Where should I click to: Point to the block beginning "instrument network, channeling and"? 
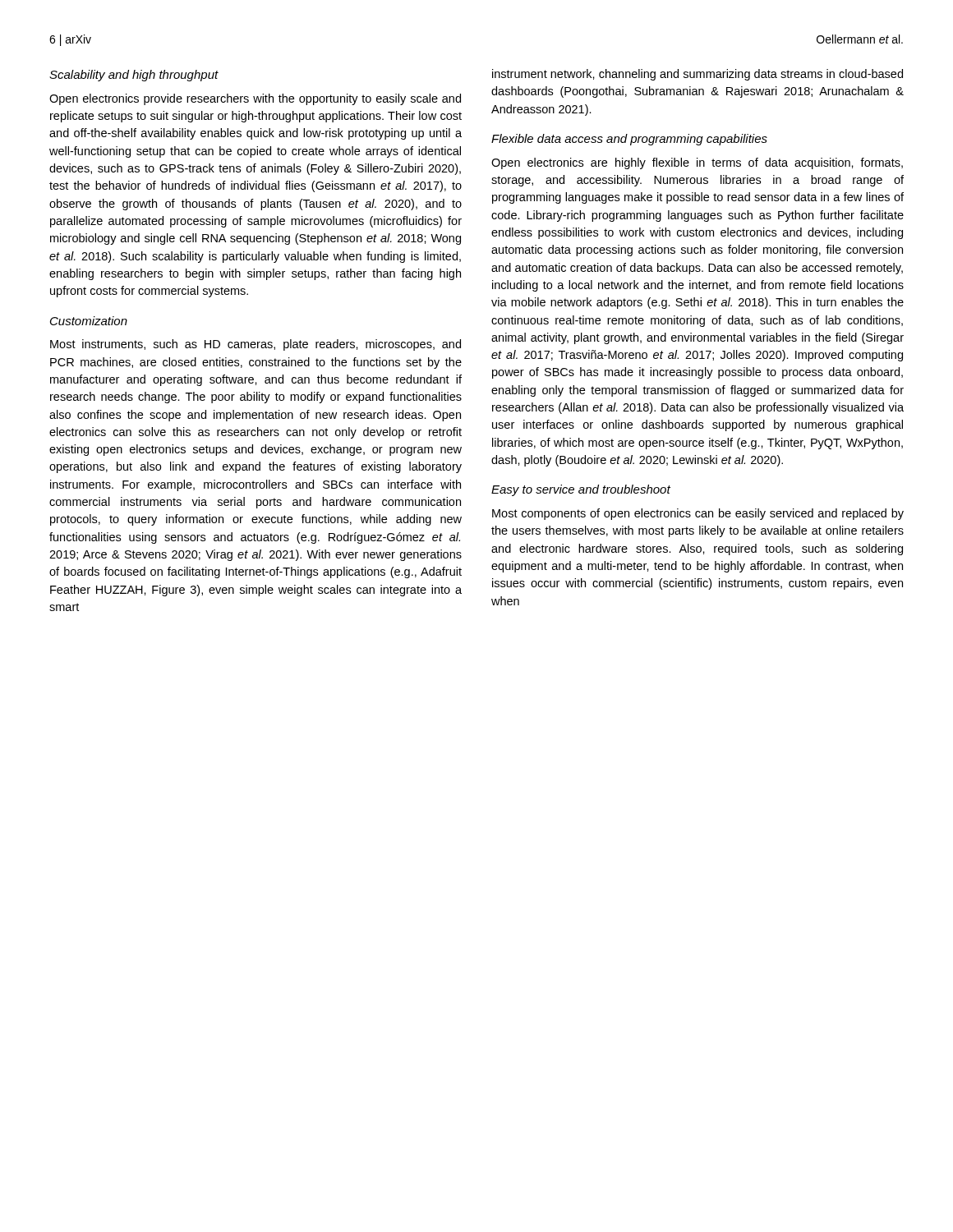tap(698, 91)
